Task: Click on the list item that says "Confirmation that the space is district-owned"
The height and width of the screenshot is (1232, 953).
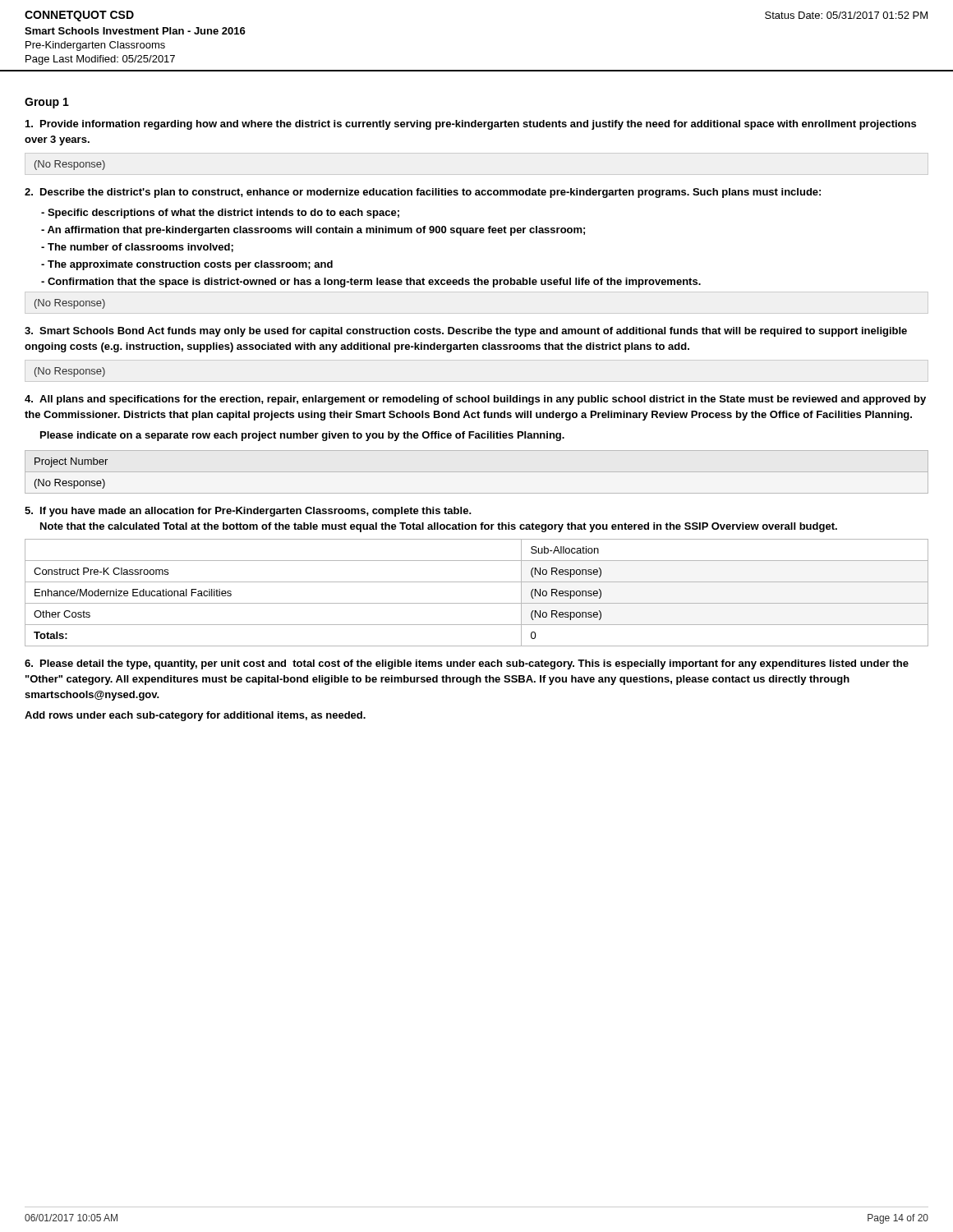Action: tap(371, 282)
